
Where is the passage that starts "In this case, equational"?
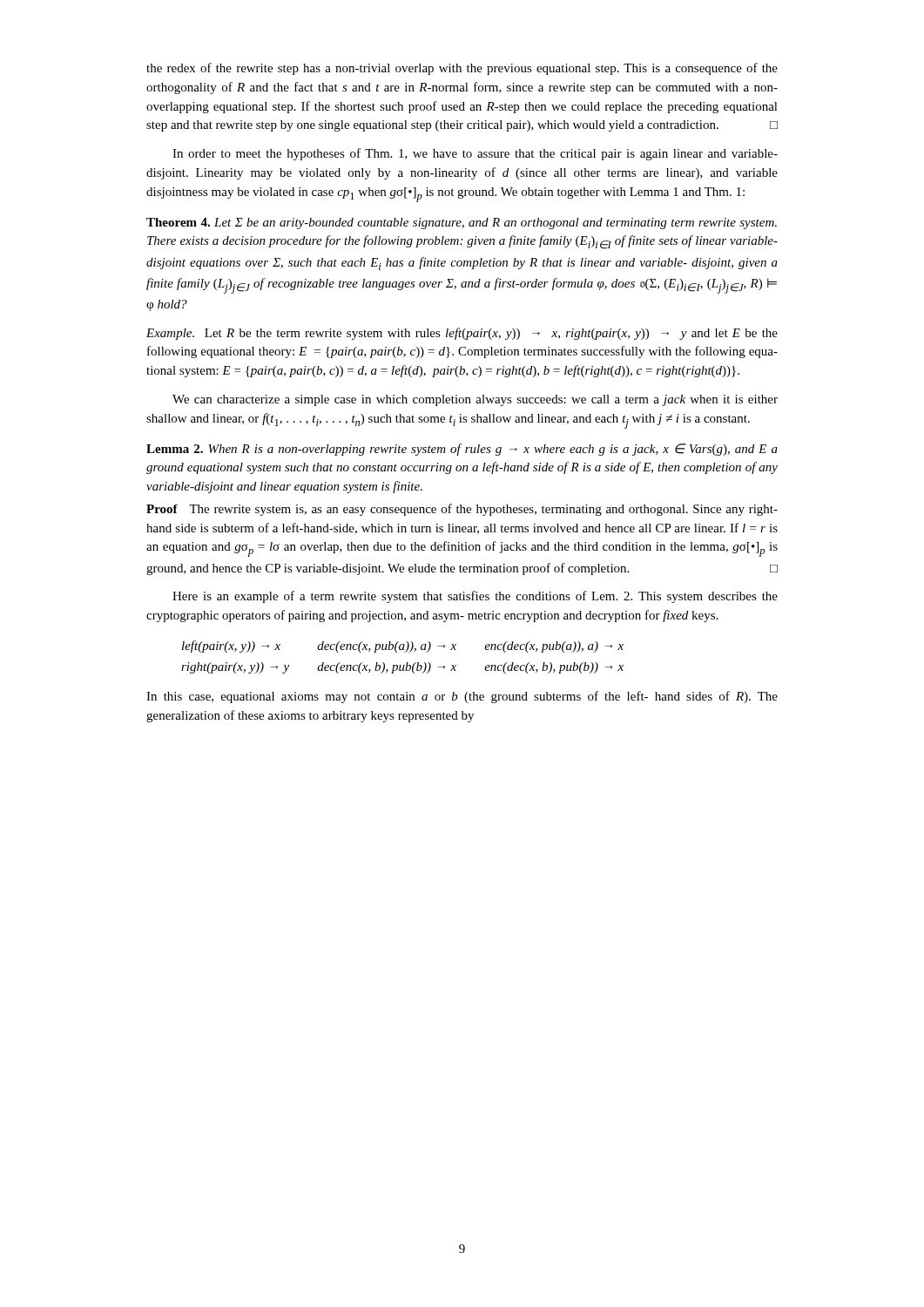click(462, 706)
